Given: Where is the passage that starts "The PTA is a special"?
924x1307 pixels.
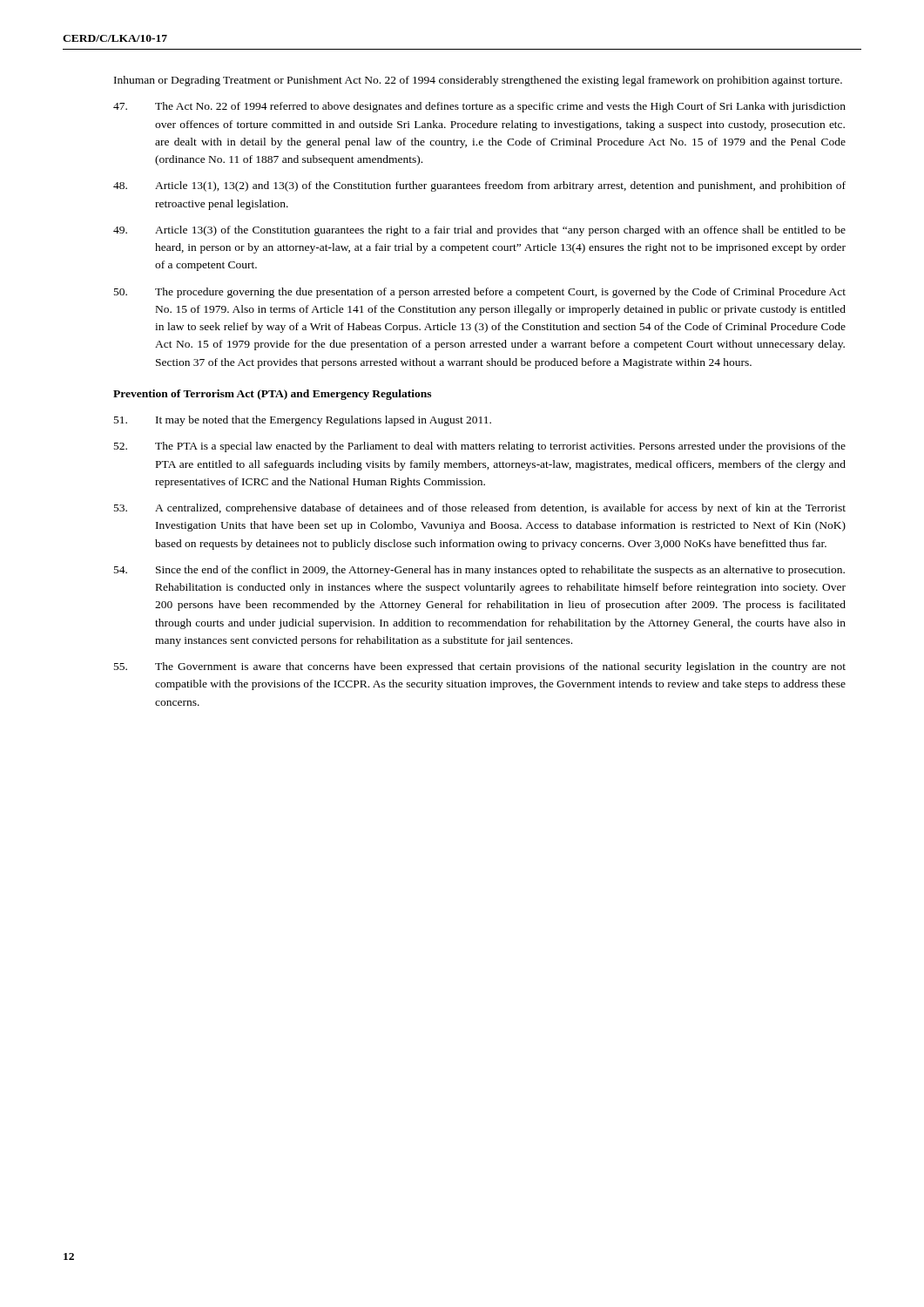Looking at the screenshot, I should click(x=479, y=464).
